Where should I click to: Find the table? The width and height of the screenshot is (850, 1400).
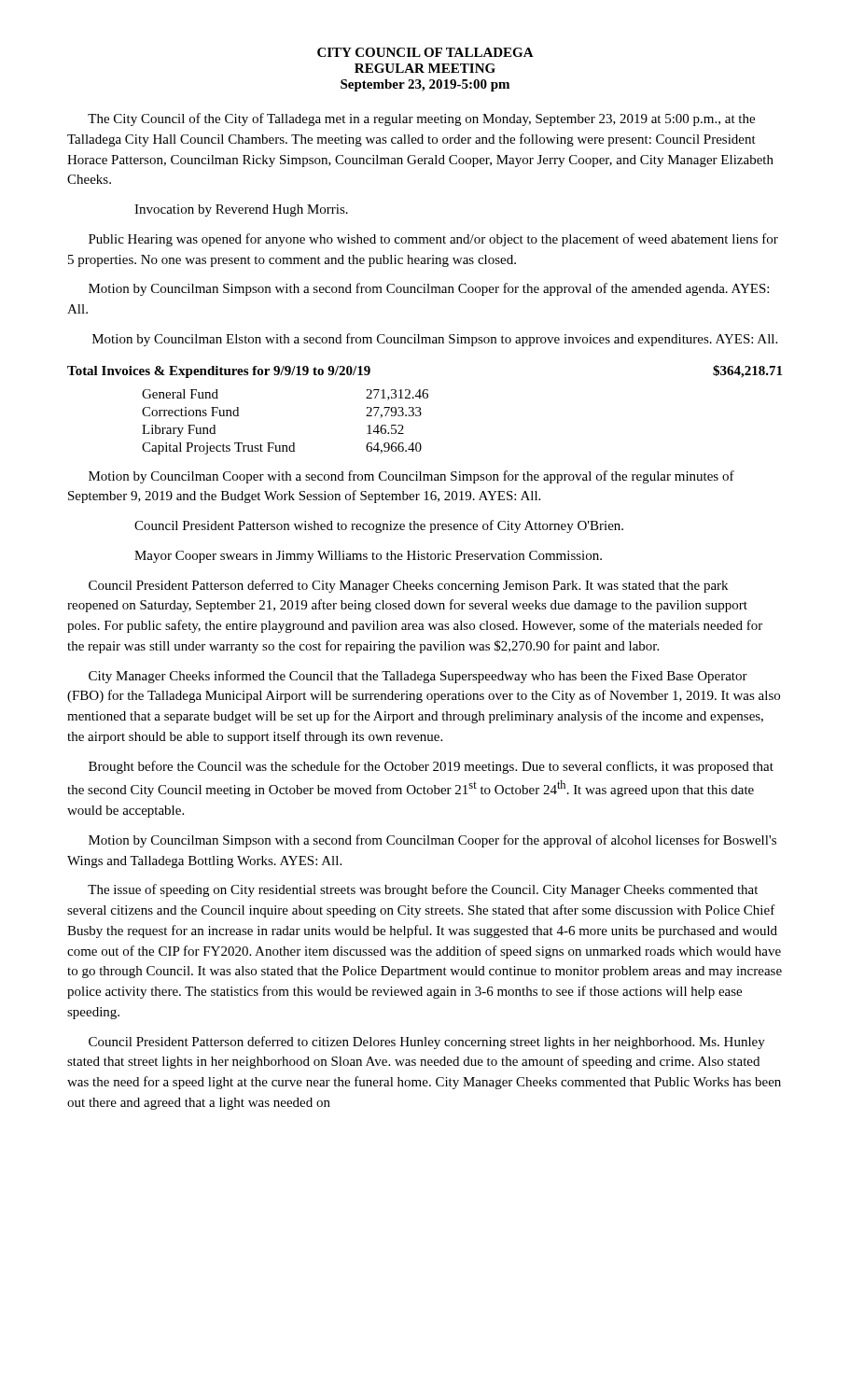pyautogui.click(x=462, y=420)
